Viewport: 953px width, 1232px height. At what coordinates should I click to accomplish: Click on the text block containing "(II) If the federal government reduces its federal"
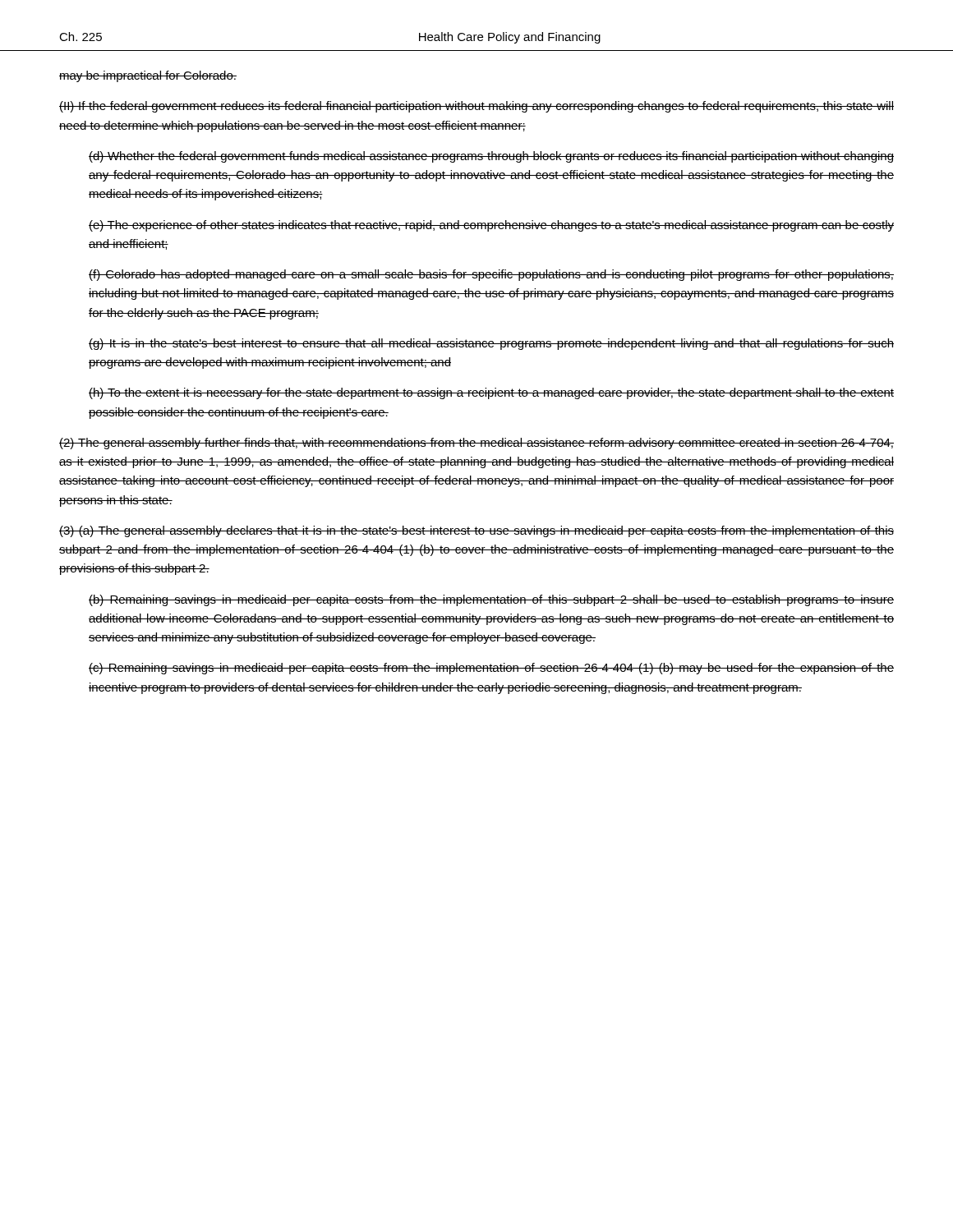(x=476, y=115)
